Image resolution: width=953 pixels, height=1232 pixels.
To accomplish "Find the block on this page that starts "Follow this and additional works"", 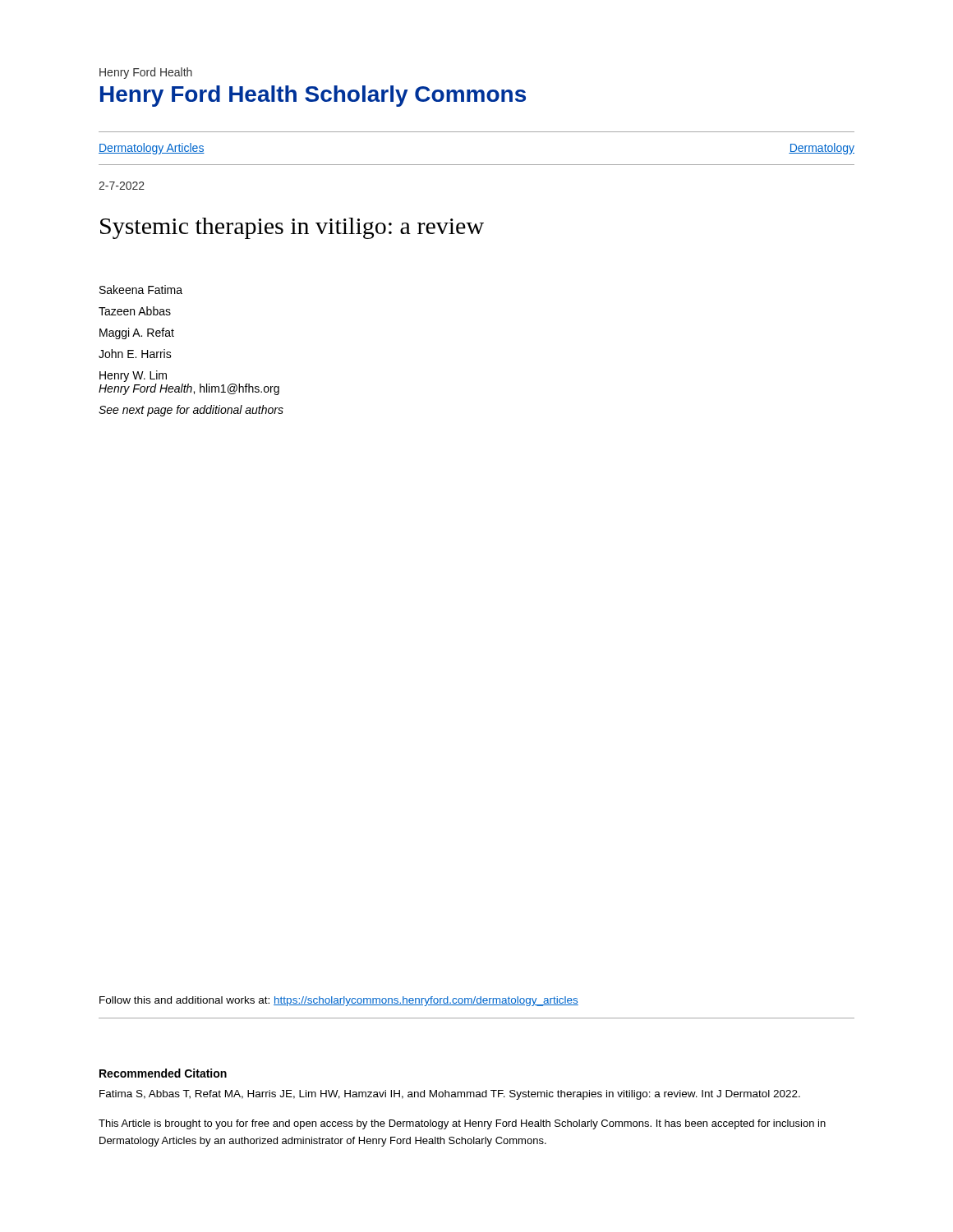I will point(338,1000).
